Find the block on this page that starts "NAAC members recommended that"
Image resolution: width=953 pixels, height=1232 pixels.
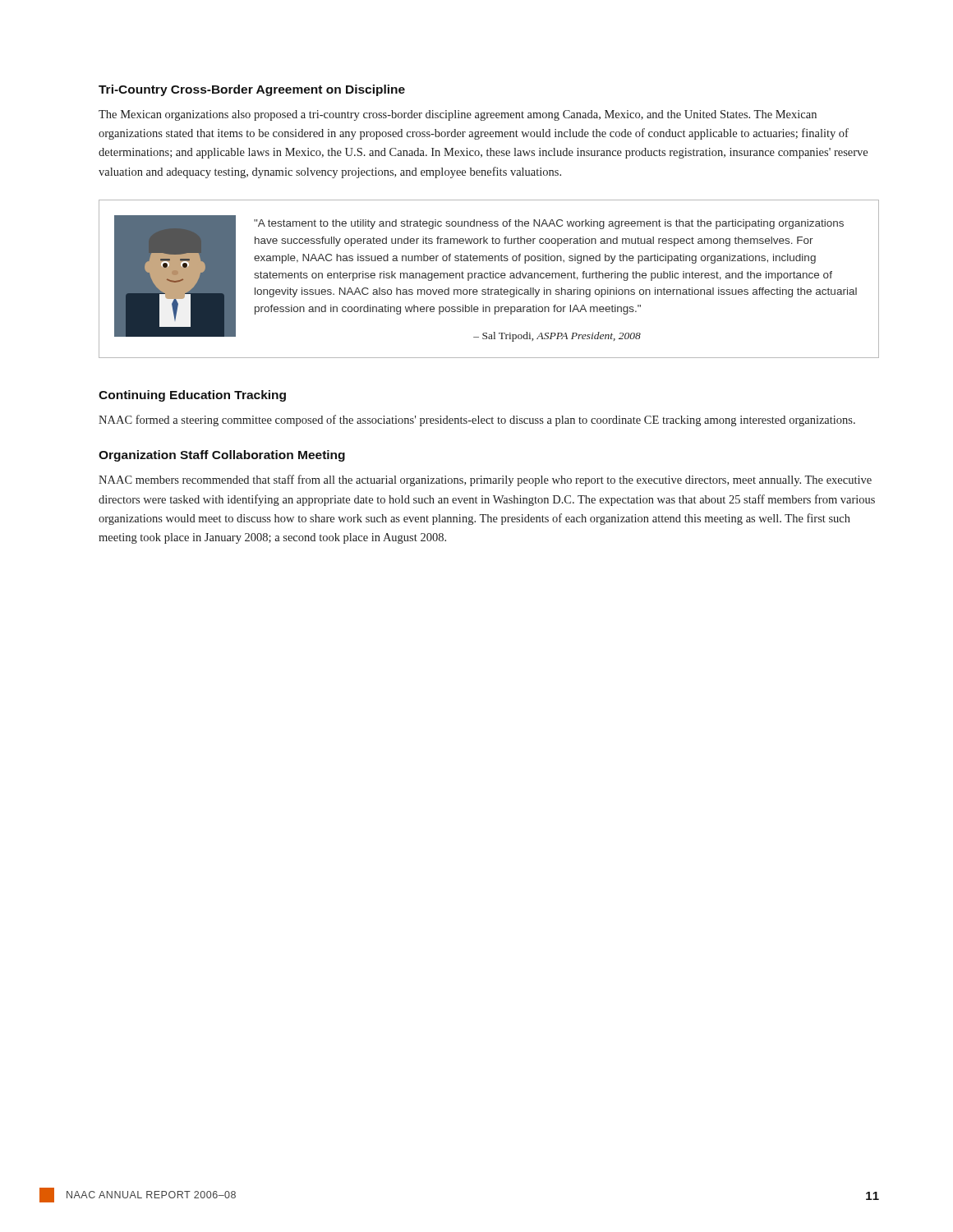(487, 509)
